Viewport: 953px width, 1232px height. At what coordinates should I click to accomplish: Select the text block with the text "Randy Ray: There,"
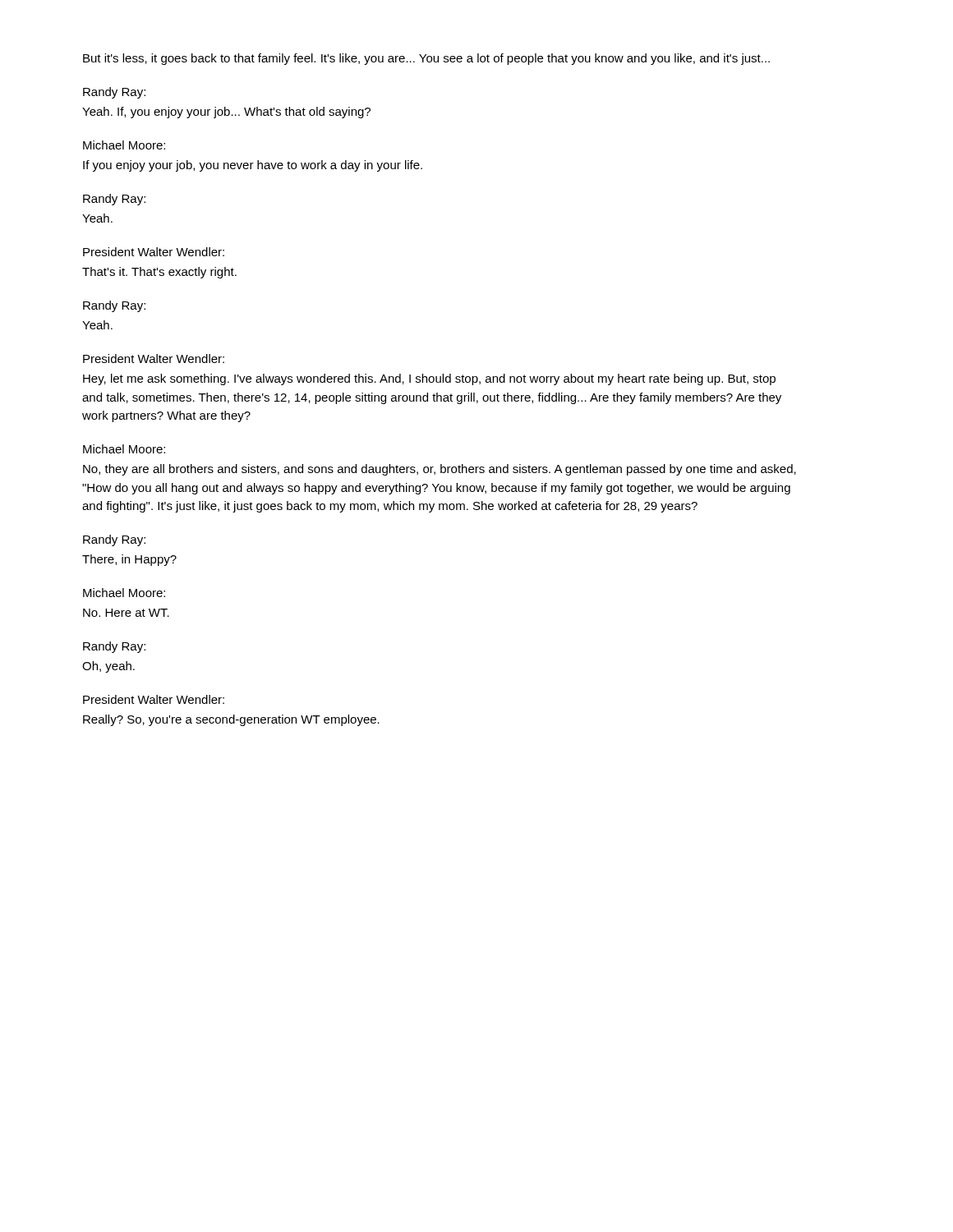click(x=114, y=540)
